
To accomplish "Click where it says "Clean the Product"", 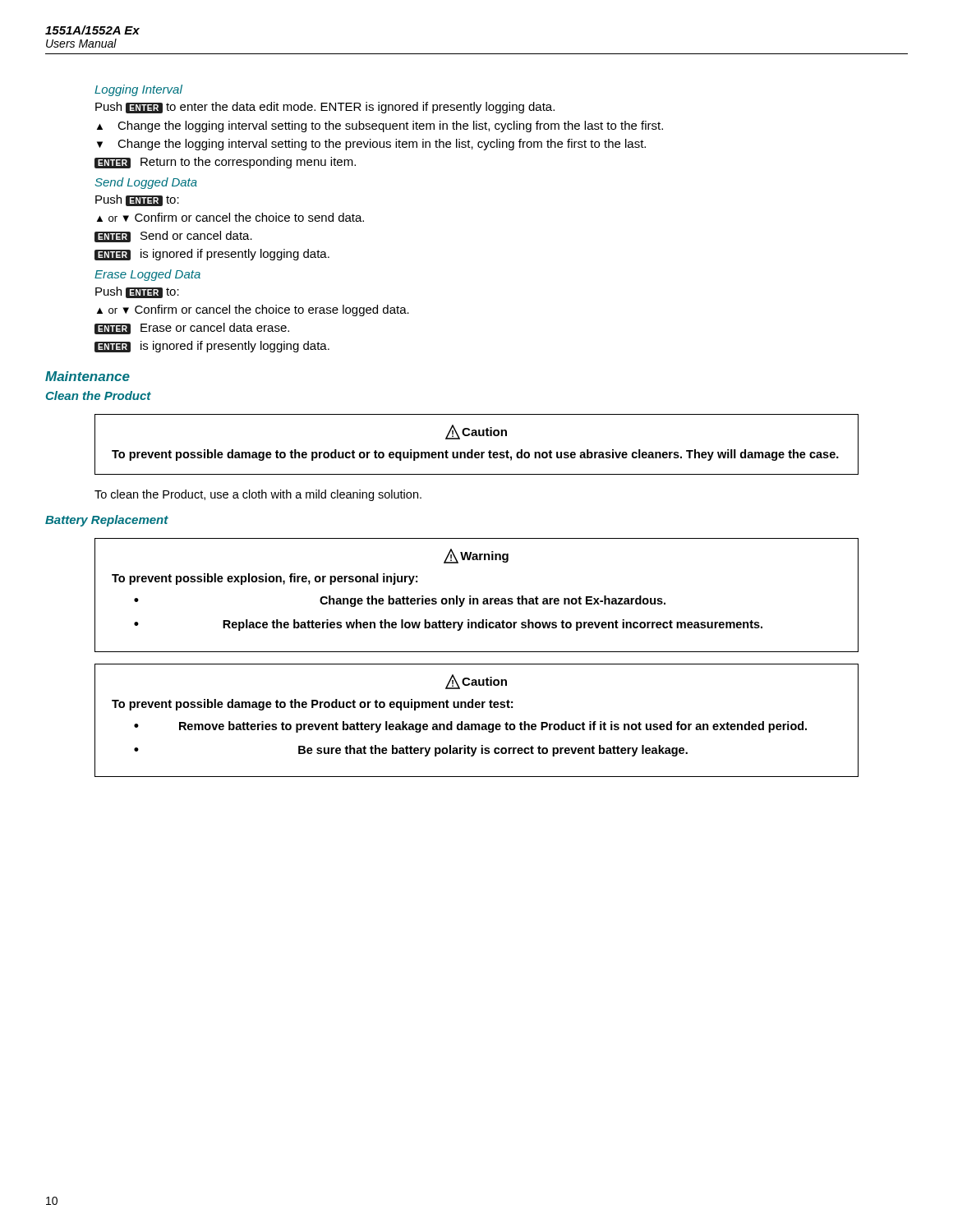I will (x=98, y=395).
